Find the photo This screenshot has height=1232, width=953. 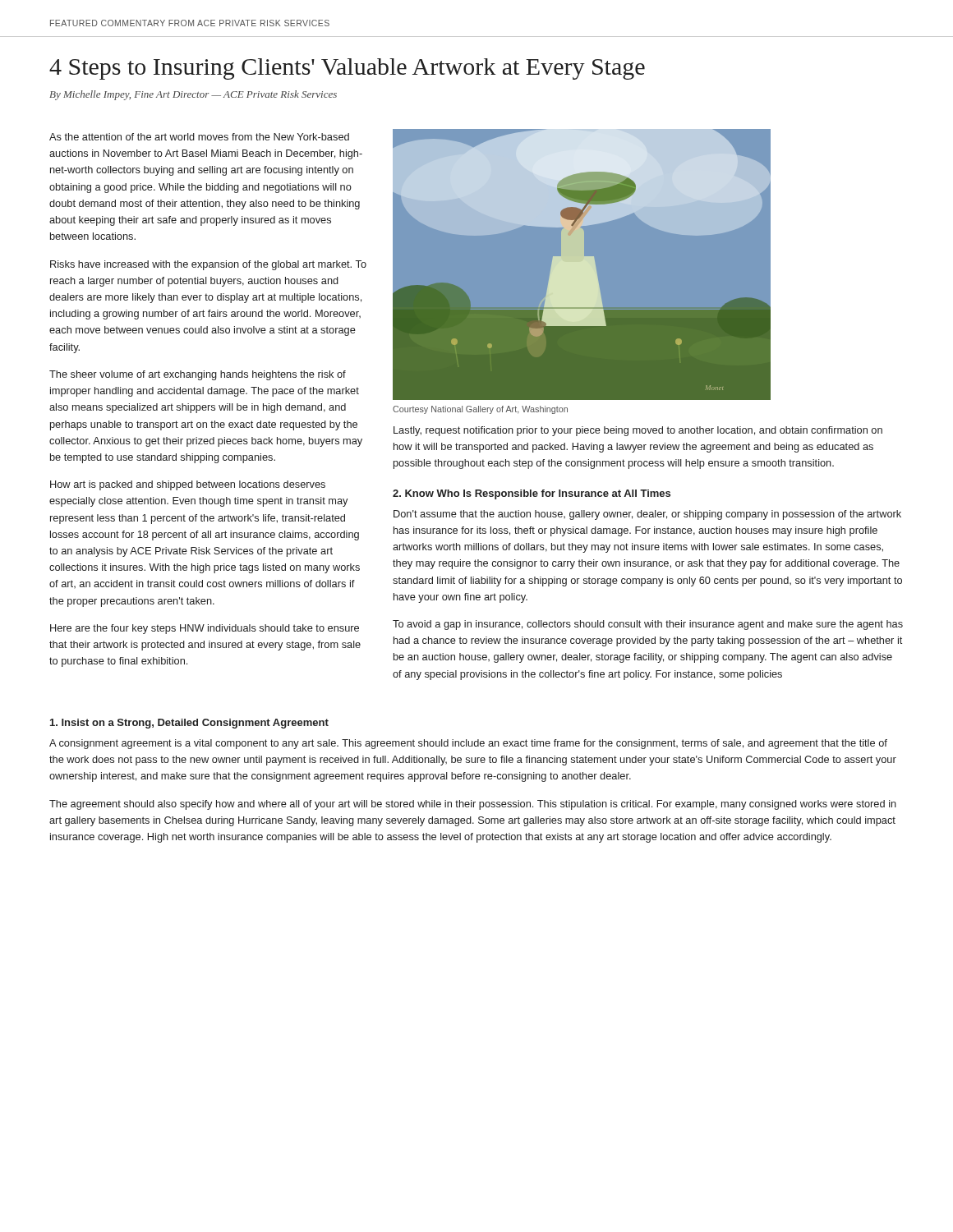(648, 265)
